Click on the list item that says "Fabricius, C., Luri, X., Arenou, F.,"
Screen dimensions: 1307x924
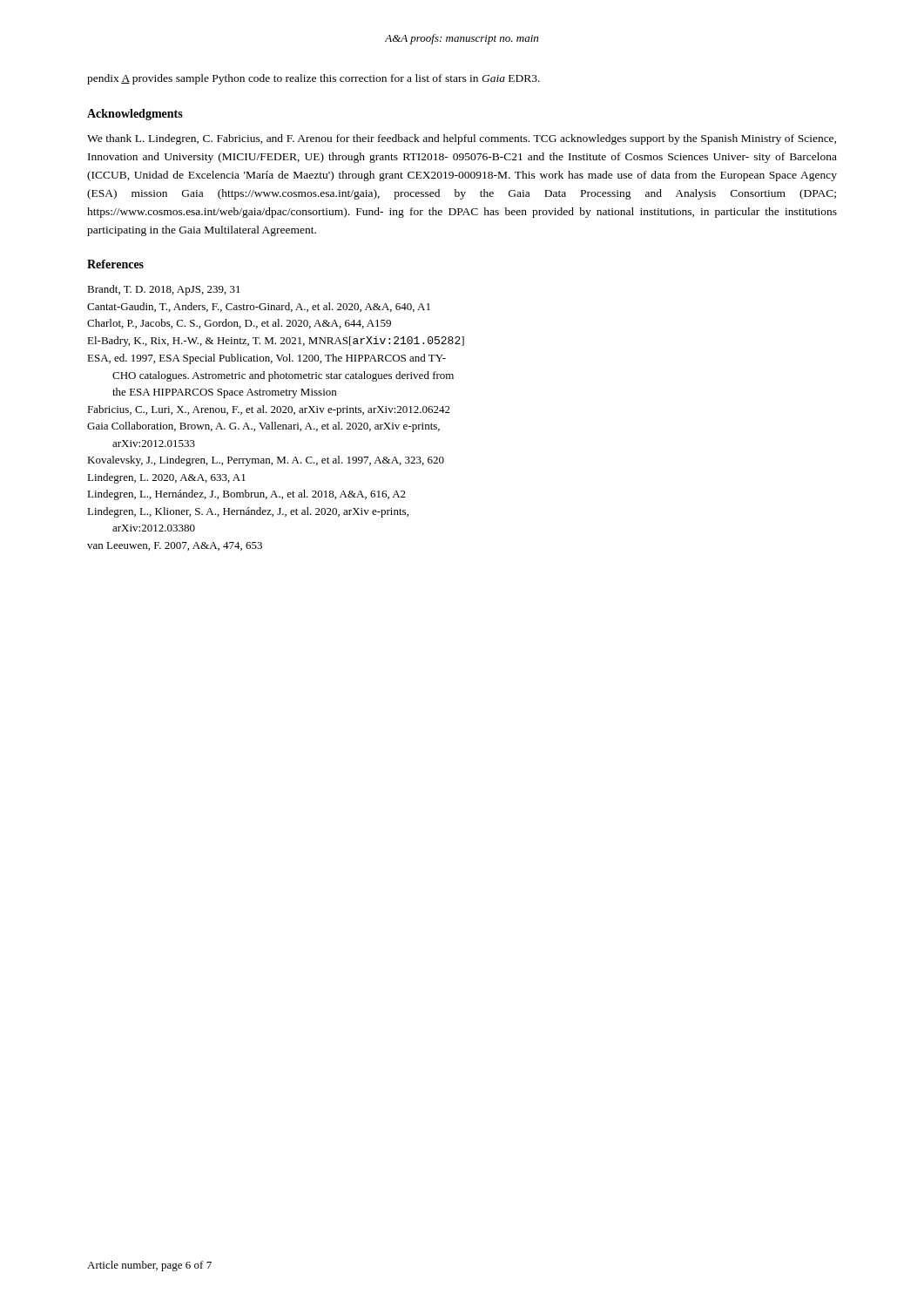pyautogui.click(x=269, y=409)
